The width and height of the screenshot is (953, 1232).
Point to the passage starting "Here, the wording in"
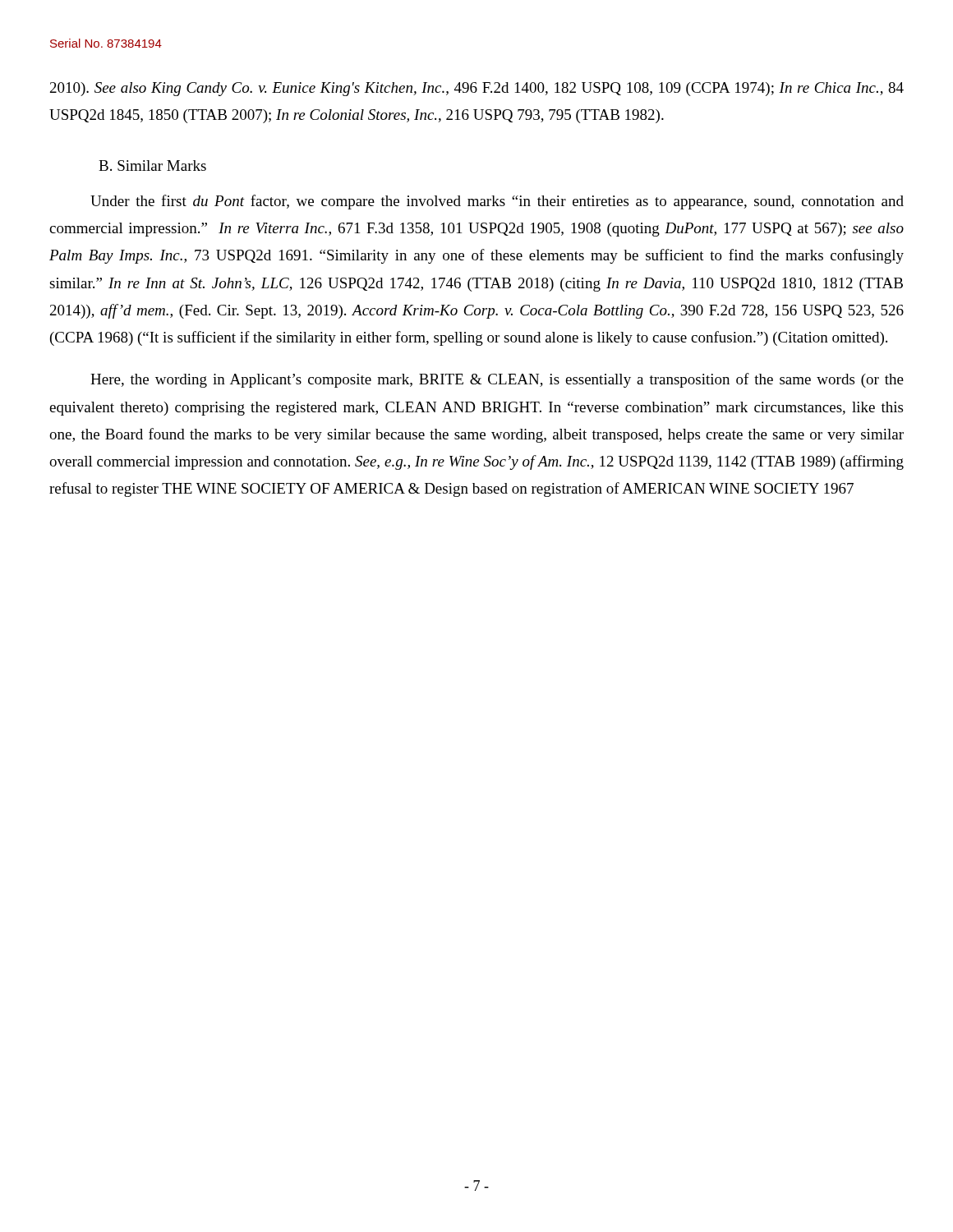point(476,434)
